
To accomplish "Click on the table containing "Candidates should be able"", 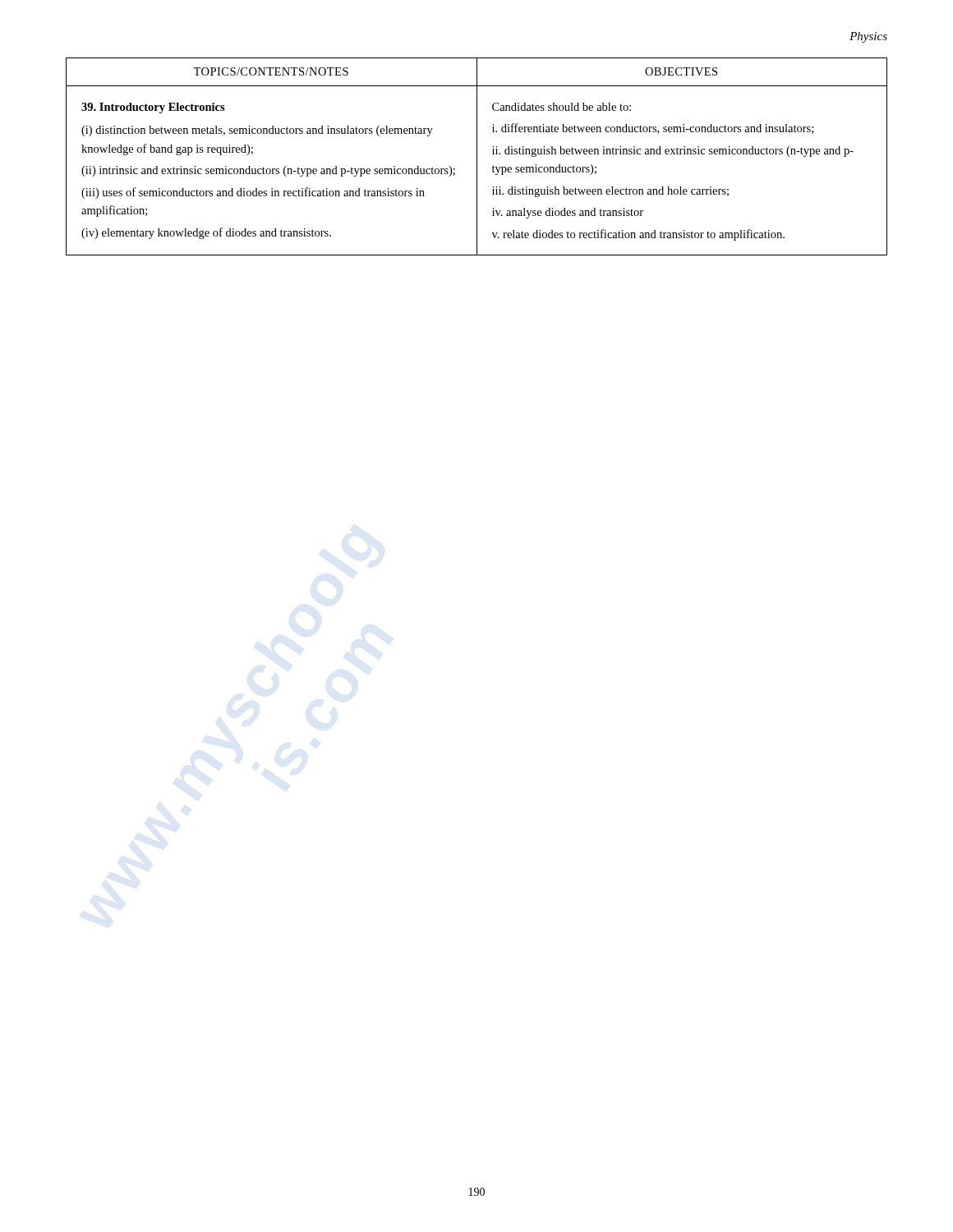I will coord(476,157).
